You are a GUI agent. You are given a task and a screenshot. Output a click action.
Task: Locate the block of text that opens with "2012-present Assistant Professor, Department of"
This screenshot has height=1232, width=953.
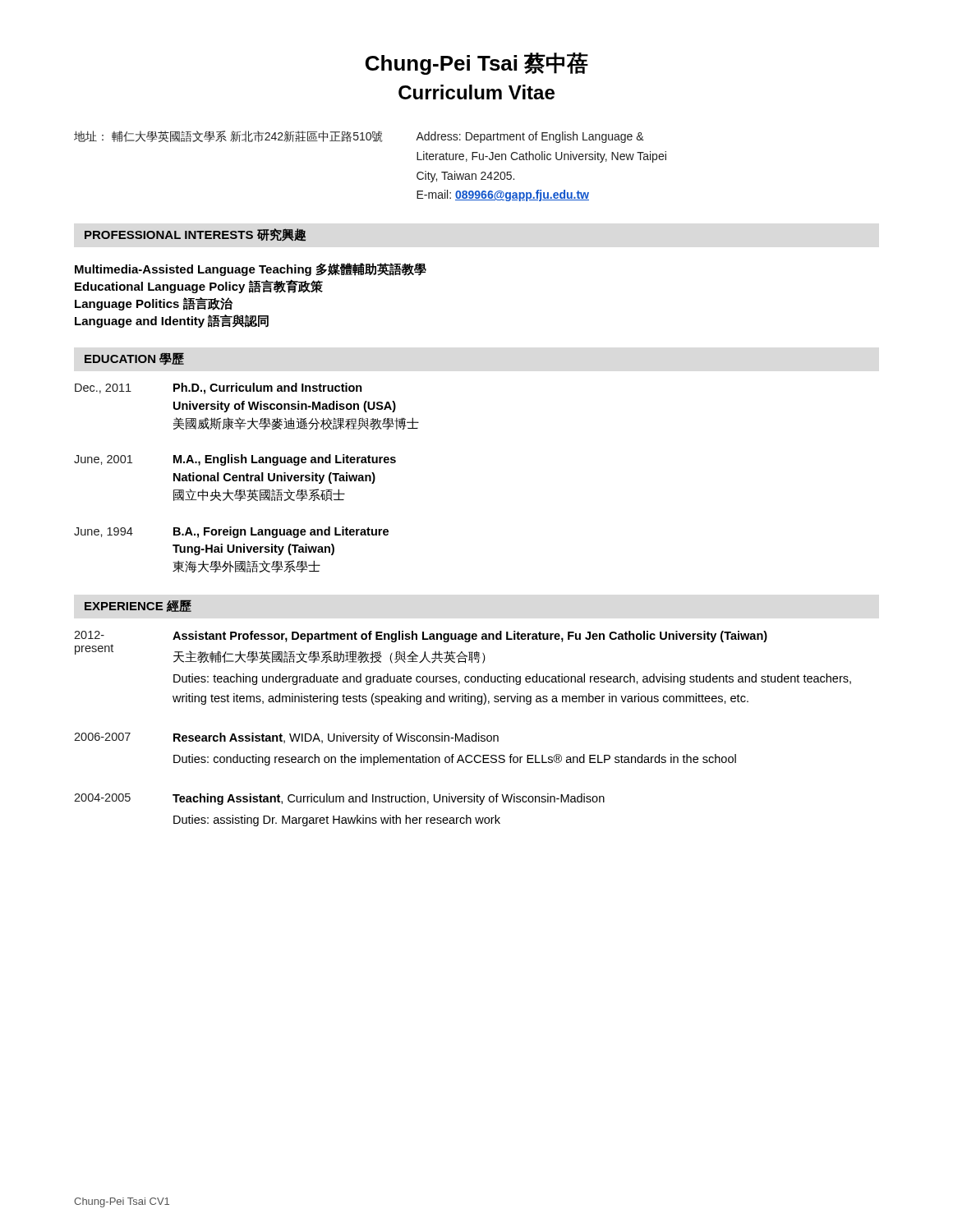(476, 668)
